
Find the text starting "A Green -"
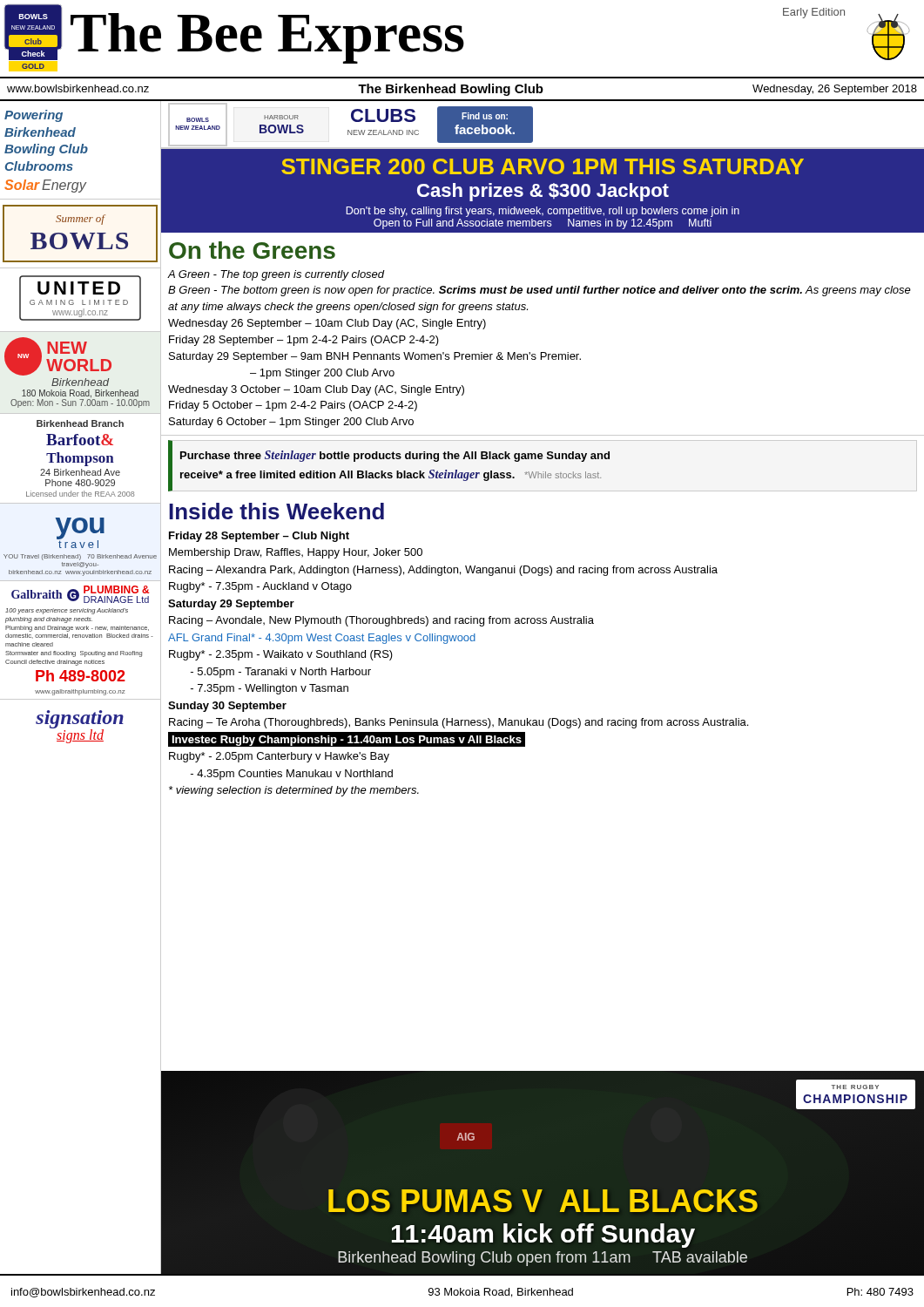(x=539, y=348)
